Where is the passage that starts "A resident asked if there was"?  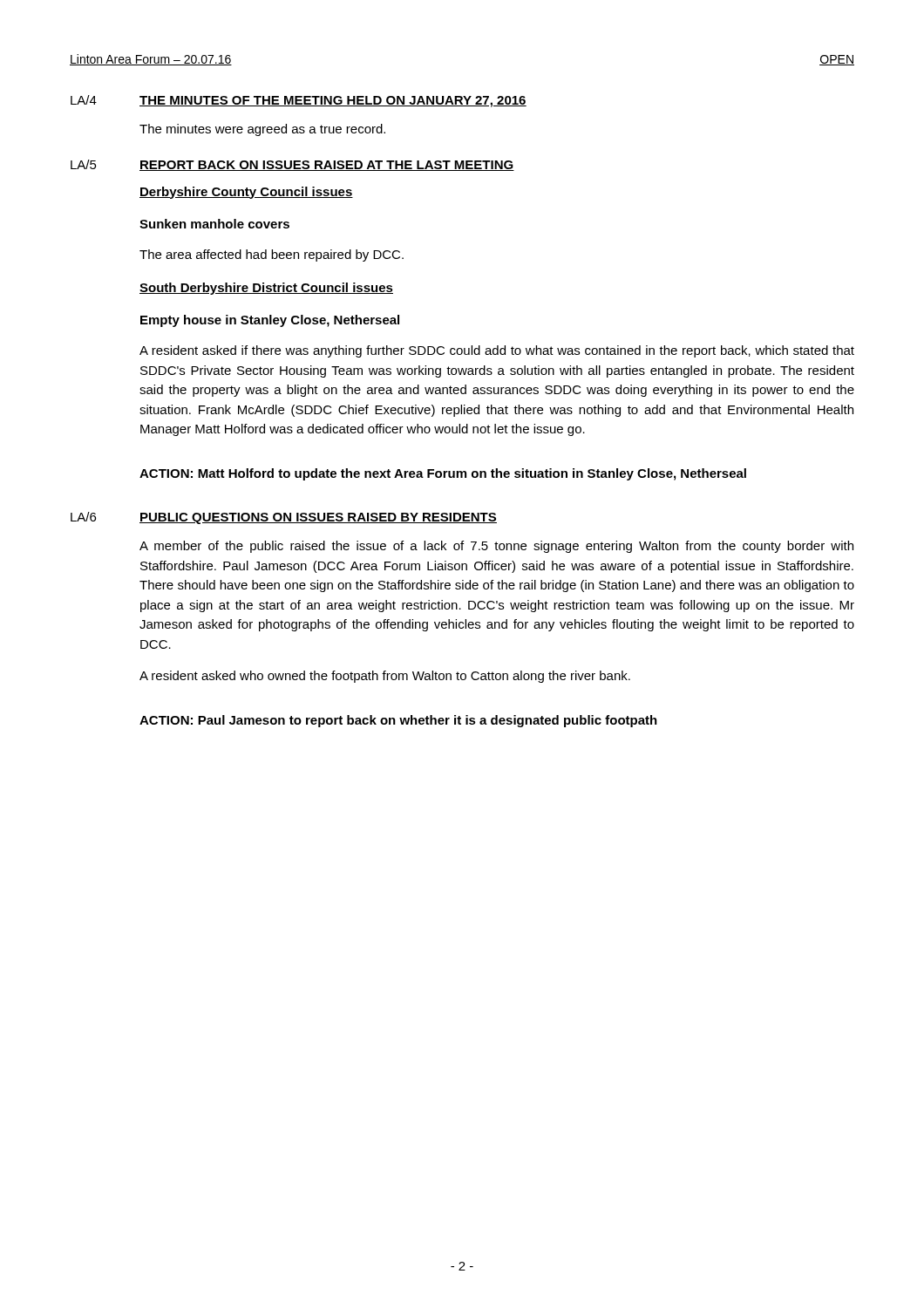pos(497,389)
